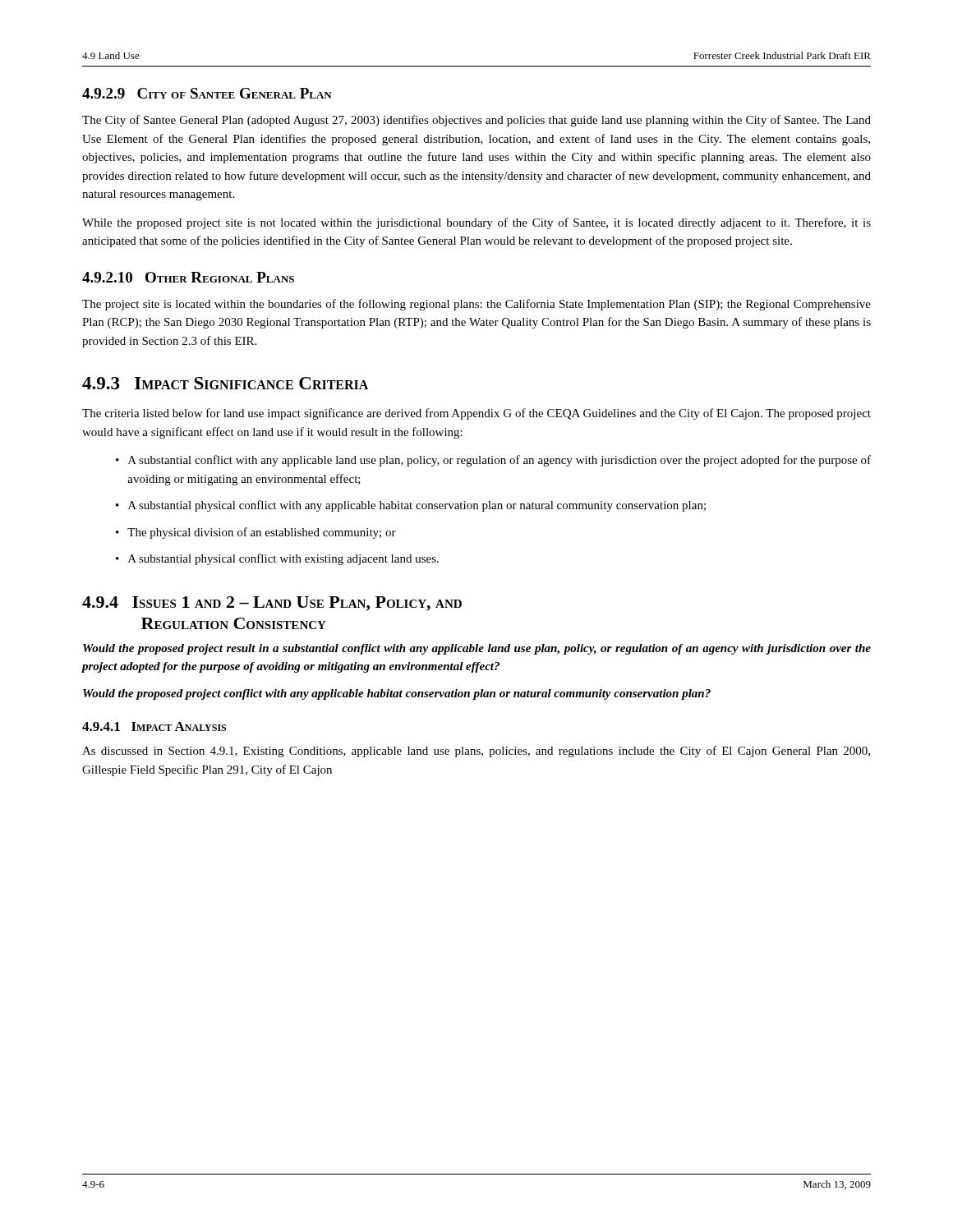Click the passage that begins "Would the proposed project conflict with any applicable"
Viewport: 953px width, 1232px height.
click(x=476, y=693)
